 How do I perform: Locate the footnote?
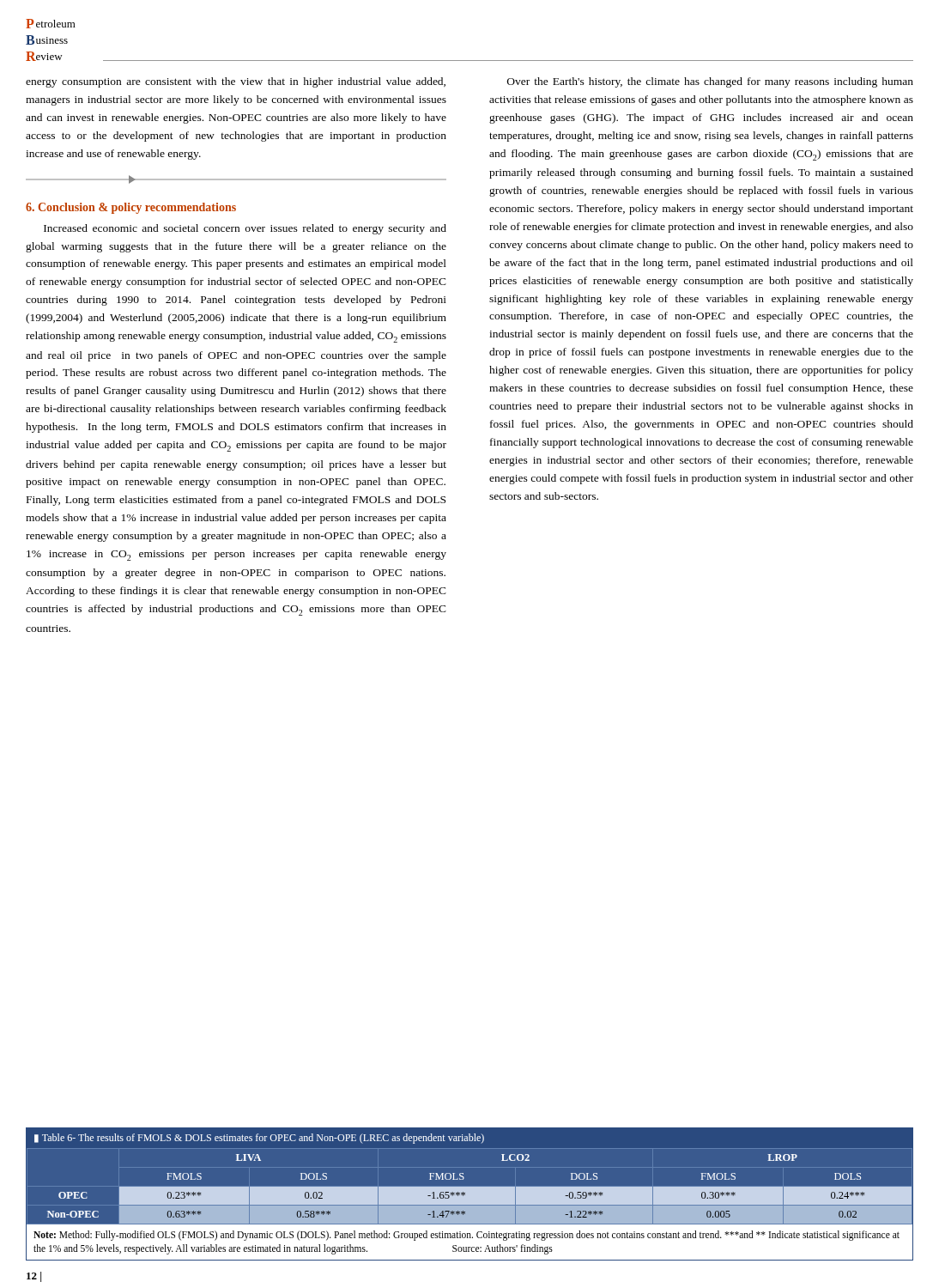(x=466, y=1242)
